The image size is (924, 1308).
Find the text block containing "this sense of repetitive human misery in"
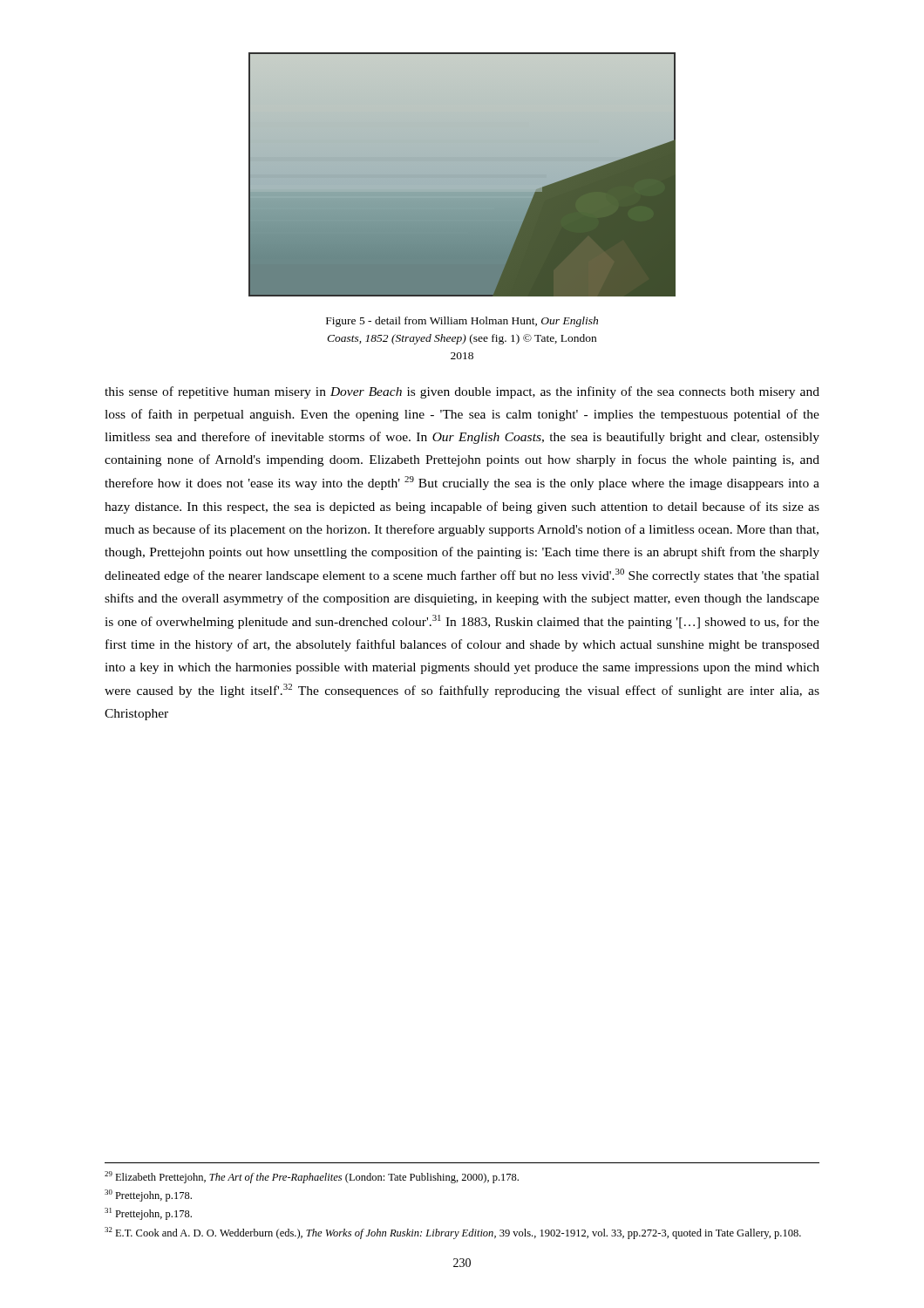click(x=462, y=553)
